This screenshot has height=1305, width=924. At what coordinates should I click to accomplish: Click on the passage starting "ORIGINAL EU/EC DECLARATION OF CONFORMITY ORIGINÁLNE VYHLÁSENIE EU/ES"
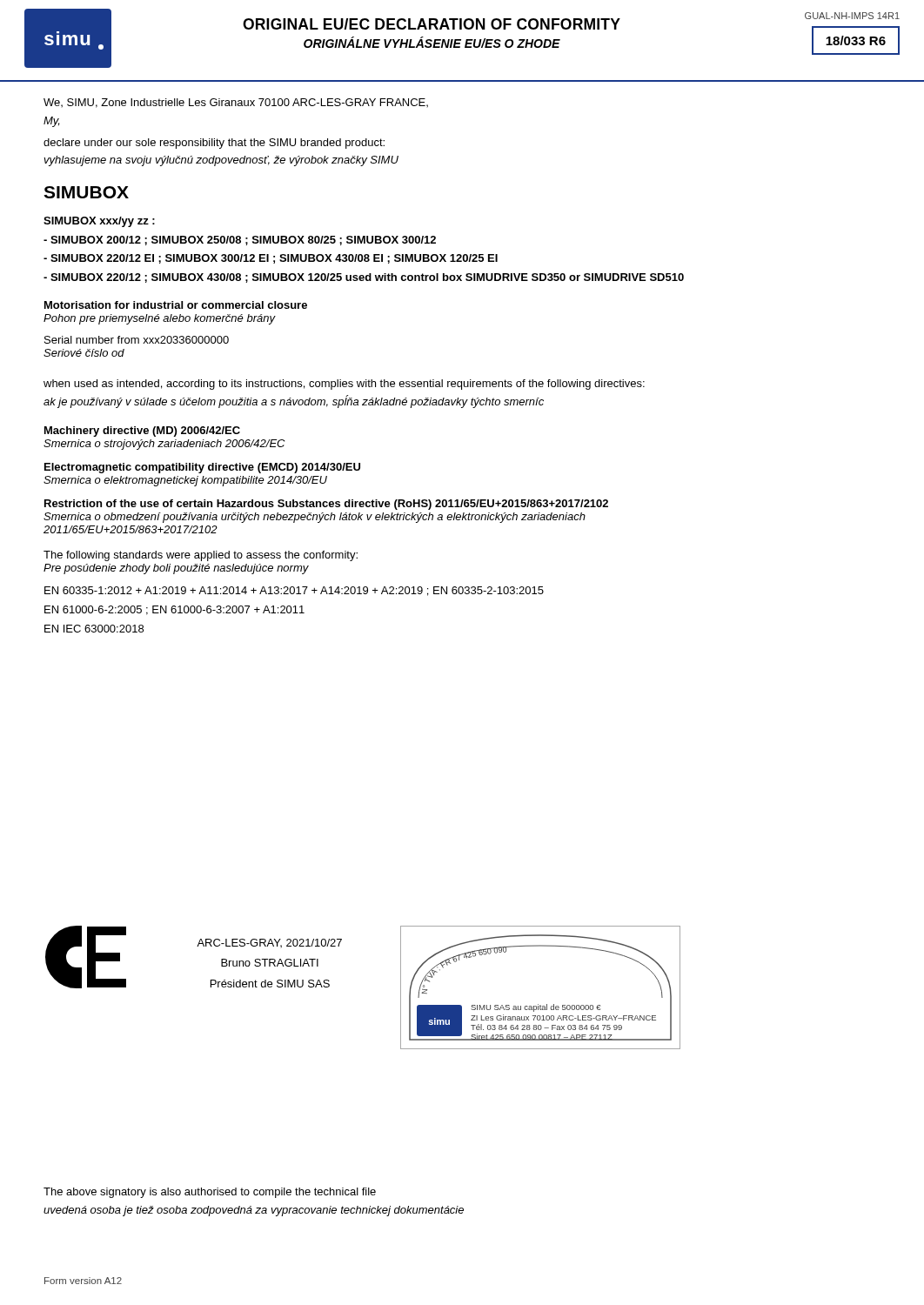coord(432,33)
